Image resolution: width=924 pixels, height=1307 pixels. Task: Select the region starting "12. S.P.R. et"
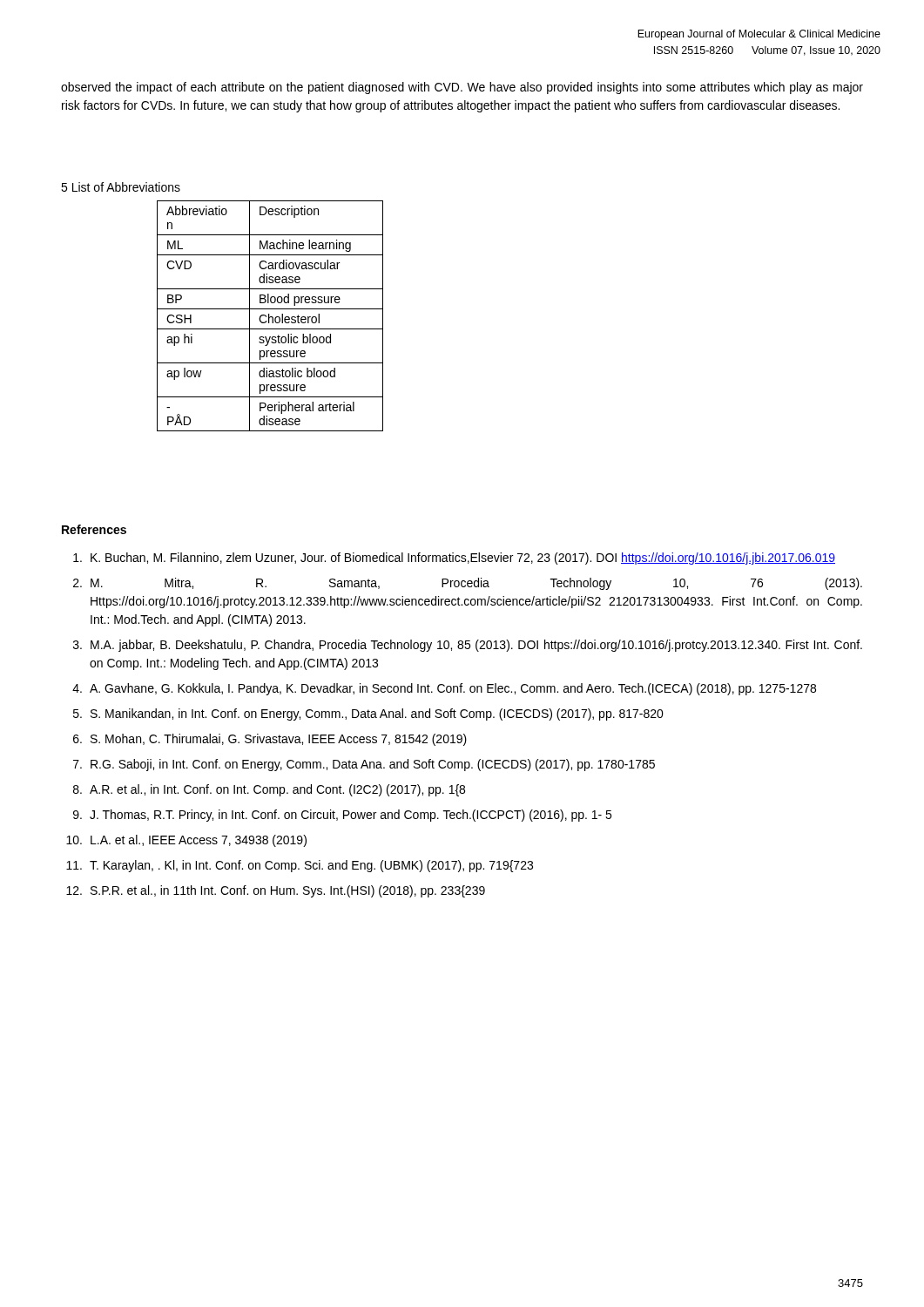pyautogui.click(x=462, y=891)
